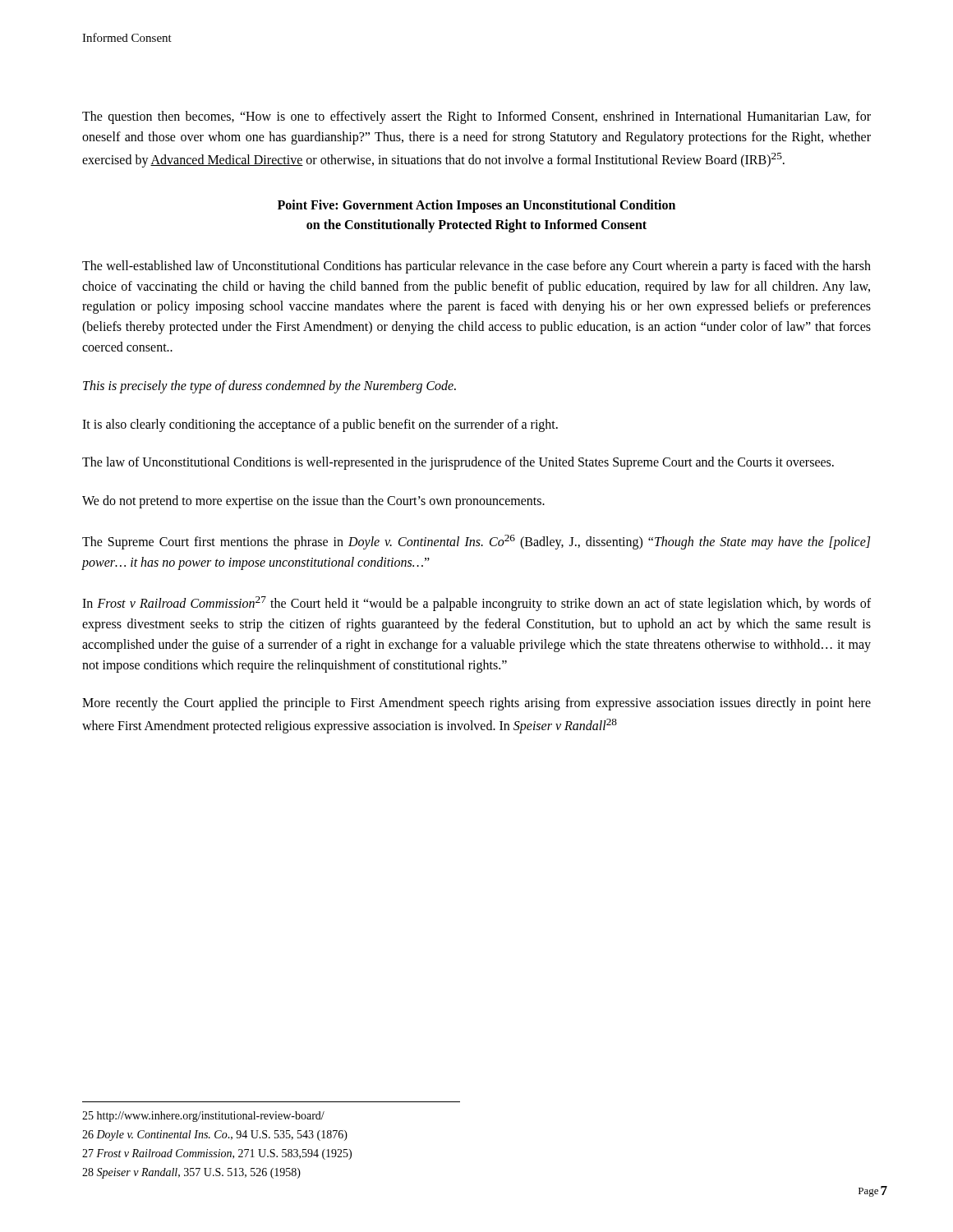This screenshot has height=1232, width=953.
Task: Click the section header that begins "Point Five: Government Action Imposes an Unconstitutional"
Action: [x=476, y=215]
